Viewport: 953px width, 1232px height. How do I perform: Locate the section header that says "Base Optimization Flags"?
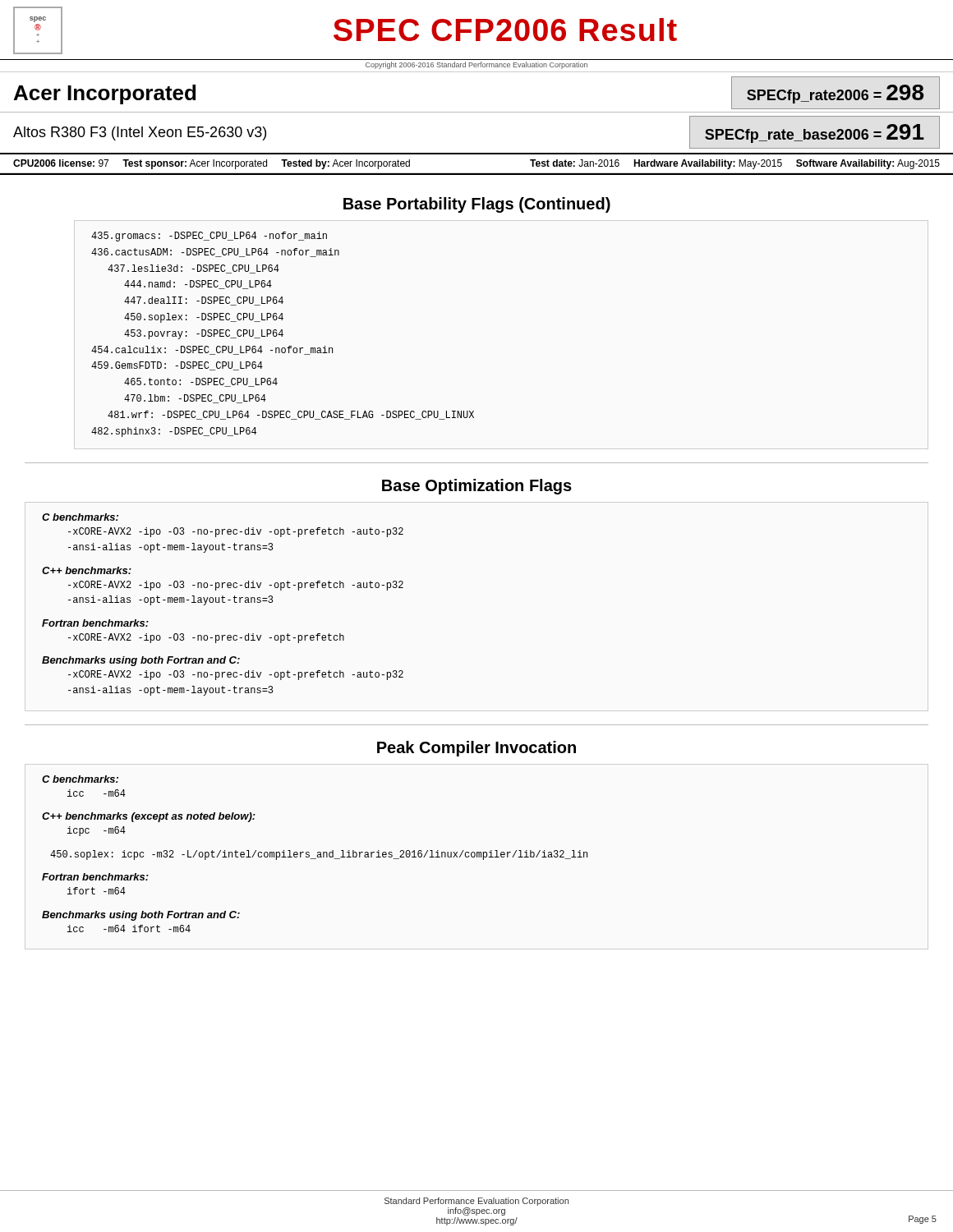[476, 486]
